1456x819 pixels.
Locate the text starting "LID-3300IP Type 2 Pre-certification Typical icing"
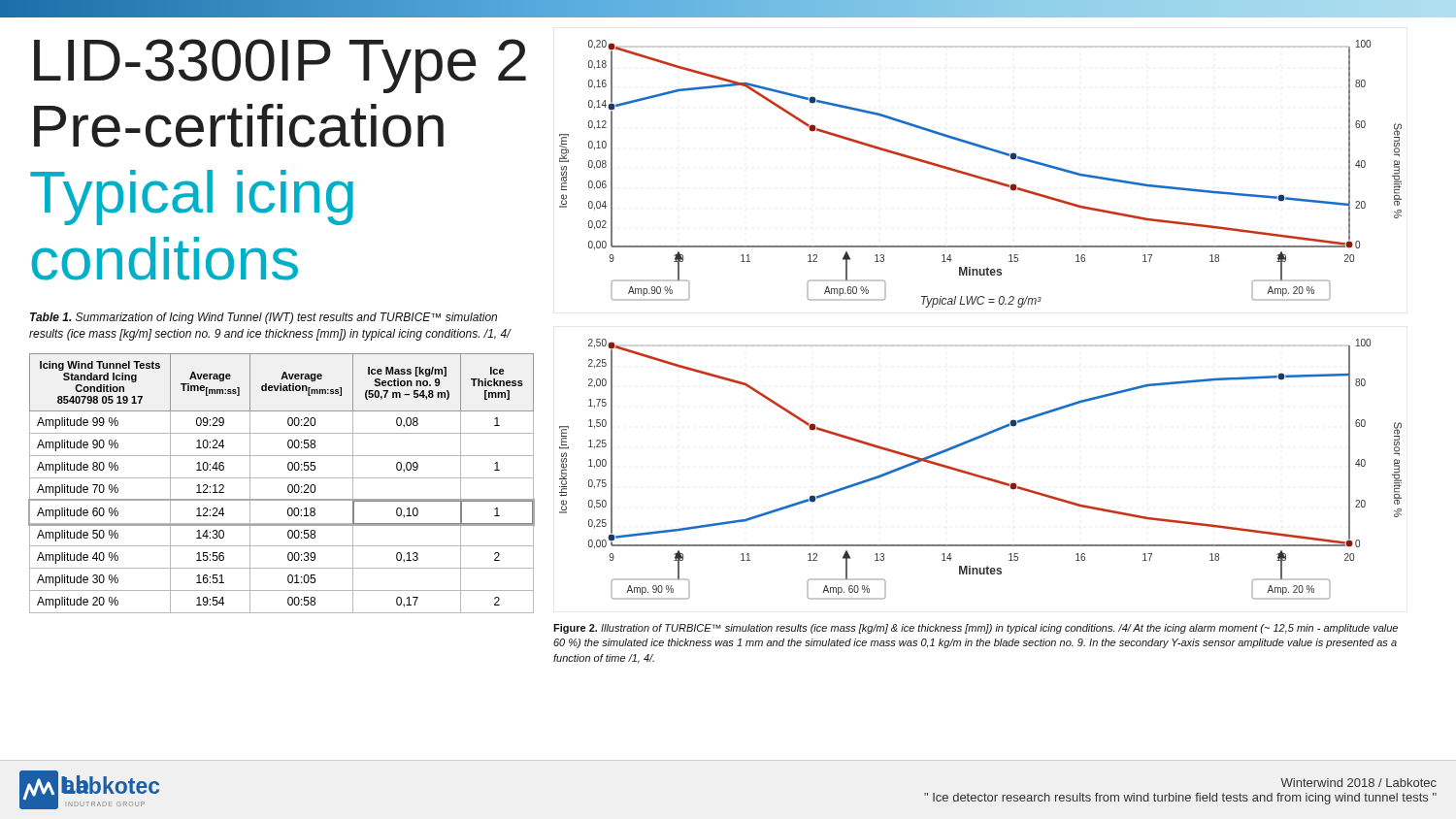point(282,160)
